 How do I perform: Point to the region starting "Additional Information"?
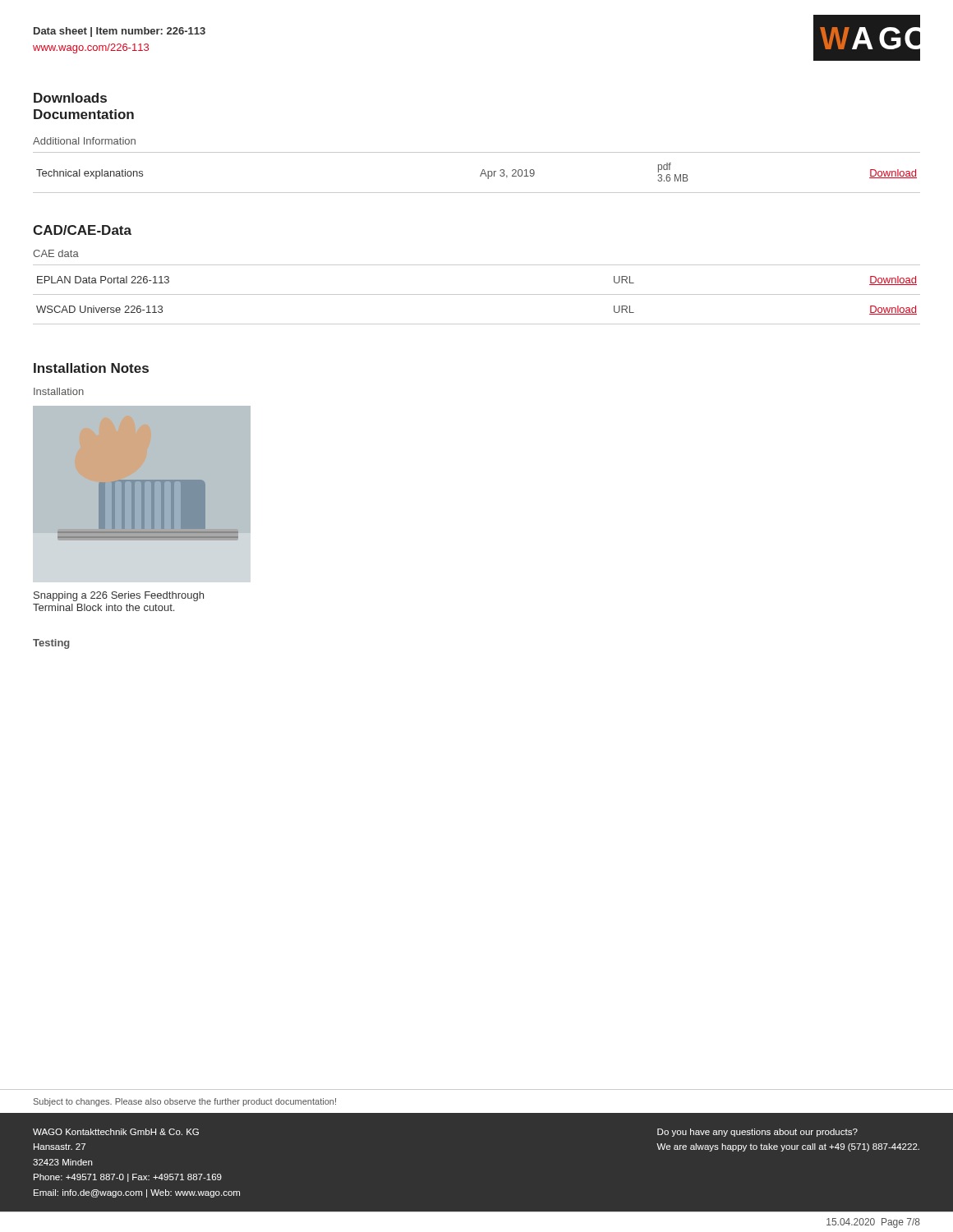pos(85,141)
